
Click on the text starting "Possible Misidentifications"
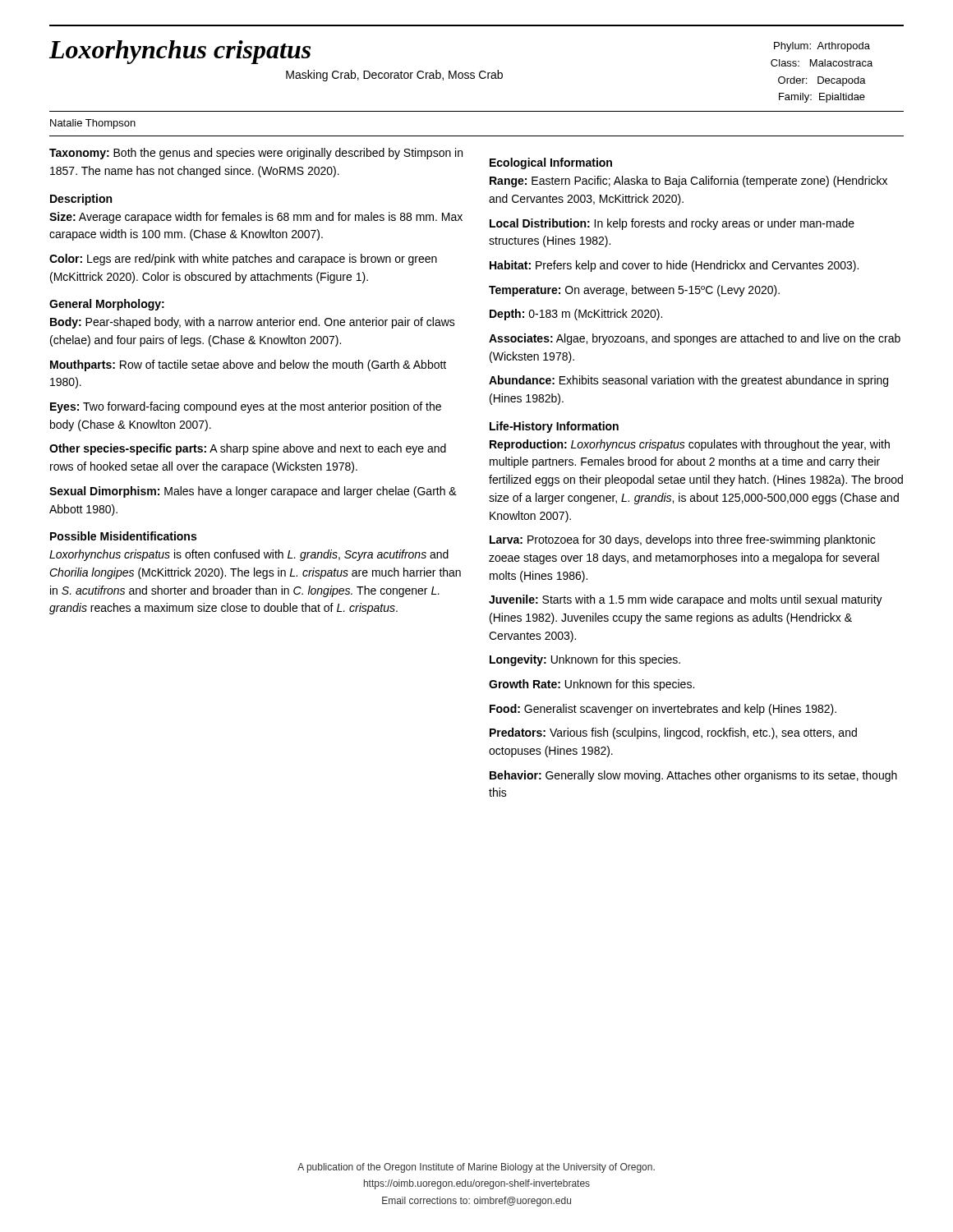click(123, 536)
